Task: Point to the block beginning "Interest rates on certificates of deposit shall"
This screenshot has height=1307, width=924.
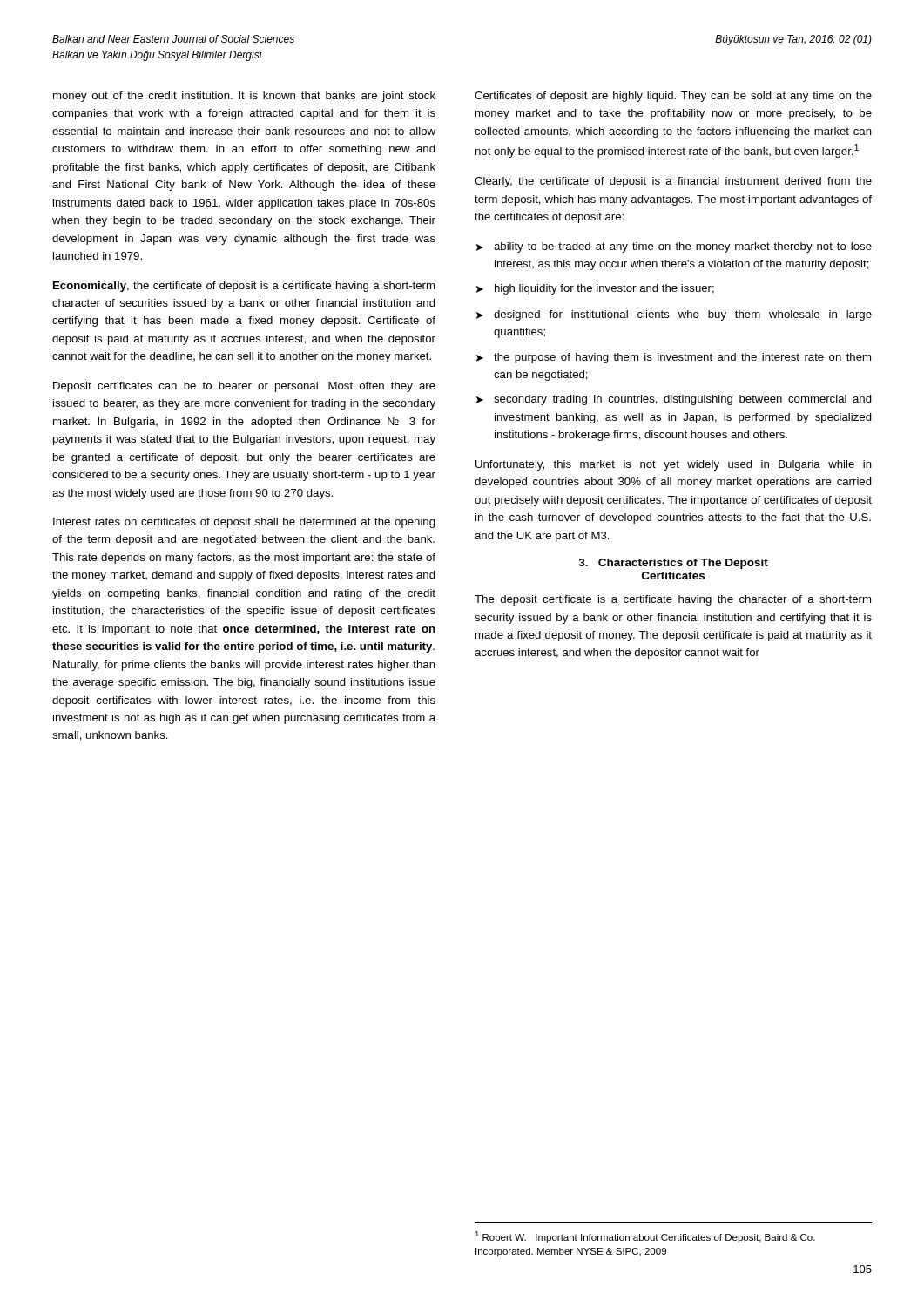Action: (x=244, y=628)
